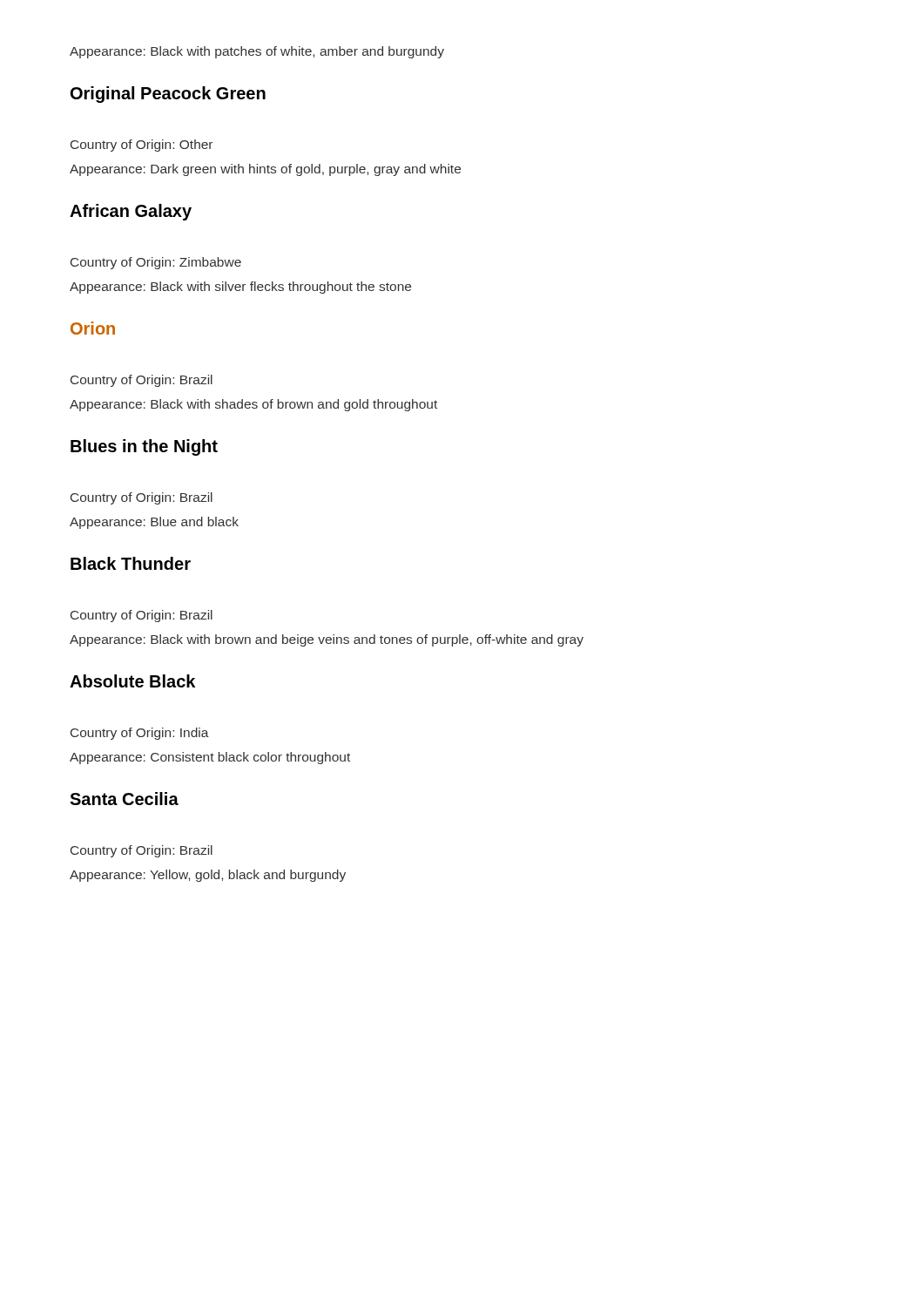Where is the passage that starts "Appearance: Black with brown and"?
Viewport: 924px width, 1307px height.
327,639
